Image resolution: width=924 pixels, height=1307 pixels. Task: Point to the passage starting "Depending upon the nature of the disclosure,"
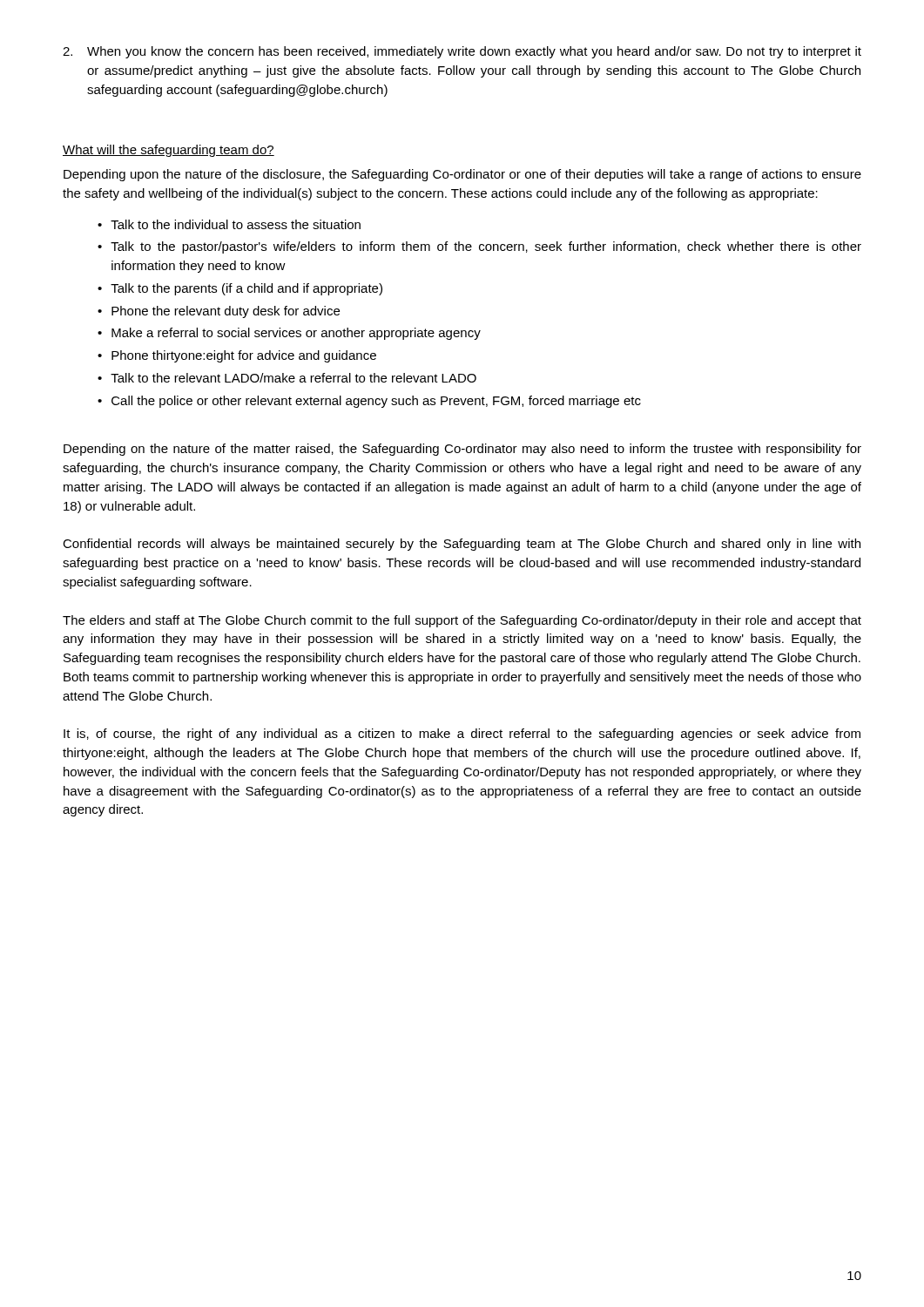point(462,183)
